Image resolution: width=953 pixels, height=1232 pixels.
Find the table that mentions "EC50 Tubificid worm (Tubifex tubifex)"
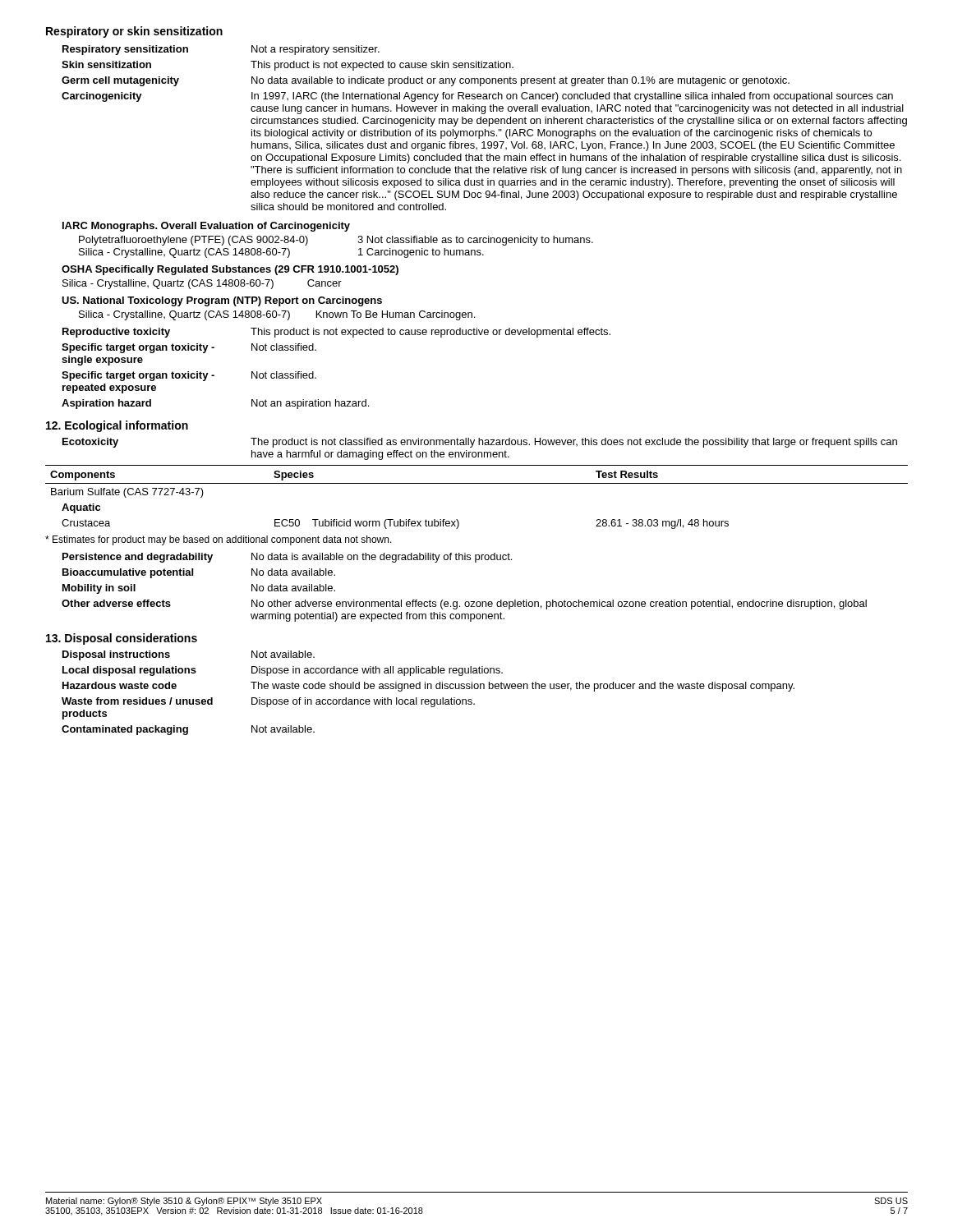point(476,498)
